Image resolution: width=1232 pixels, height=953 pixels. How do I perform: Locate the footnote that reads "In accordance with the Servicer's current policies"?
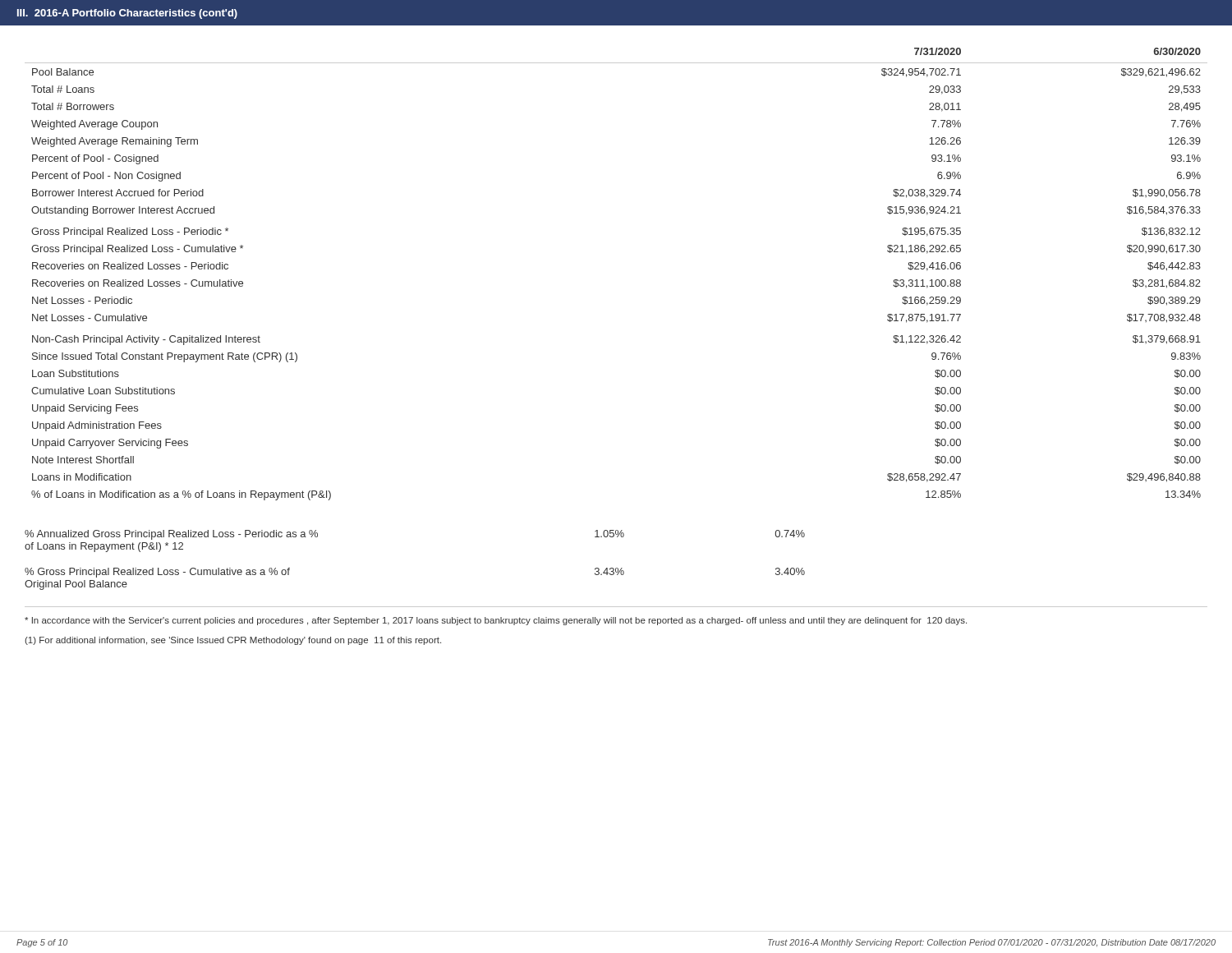click(496, 620)
